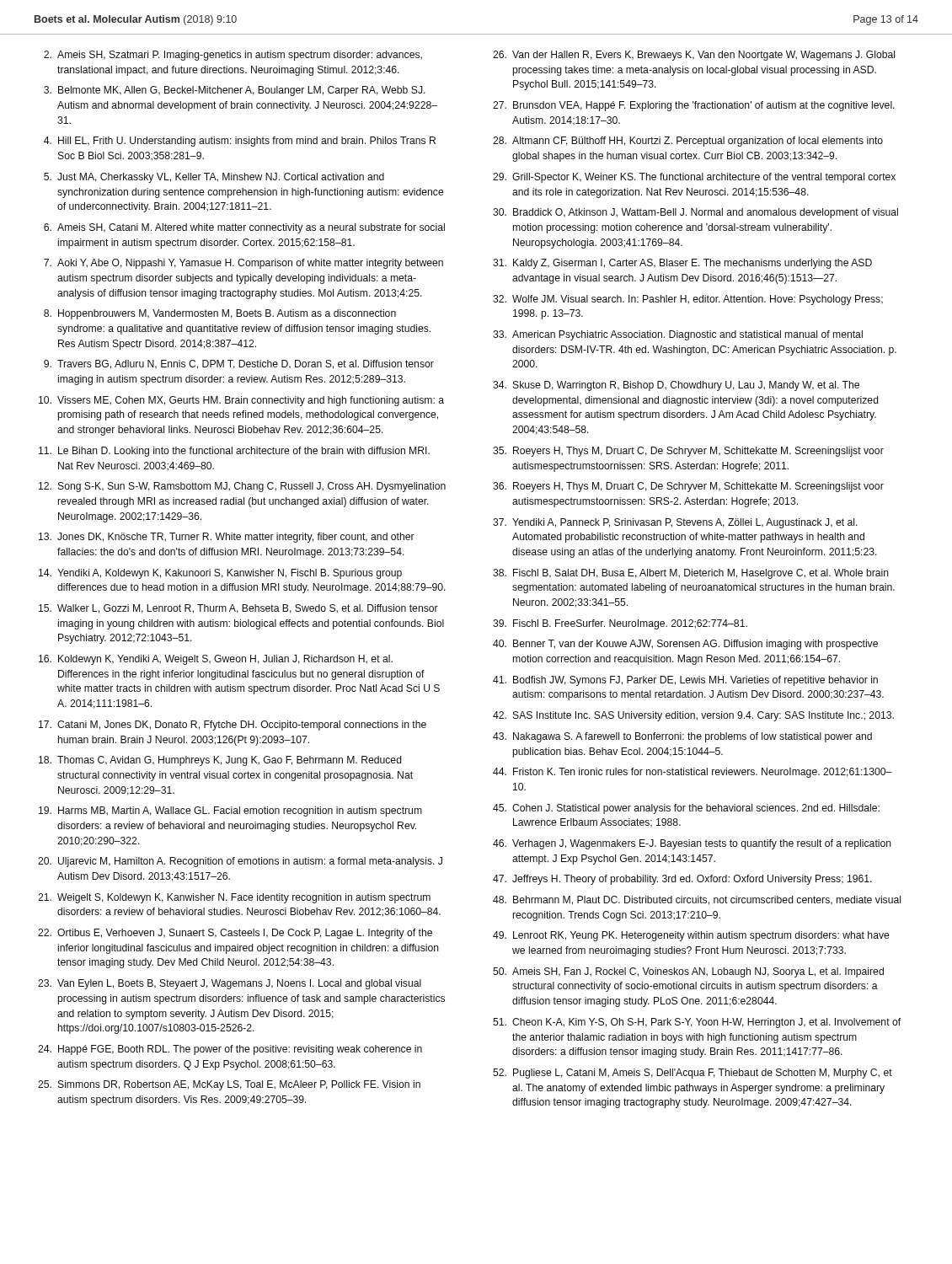Point to the region starting "11. Le Bihan D. Looking into the functional"
952x1264 pixels.
(x=240, y=459)
